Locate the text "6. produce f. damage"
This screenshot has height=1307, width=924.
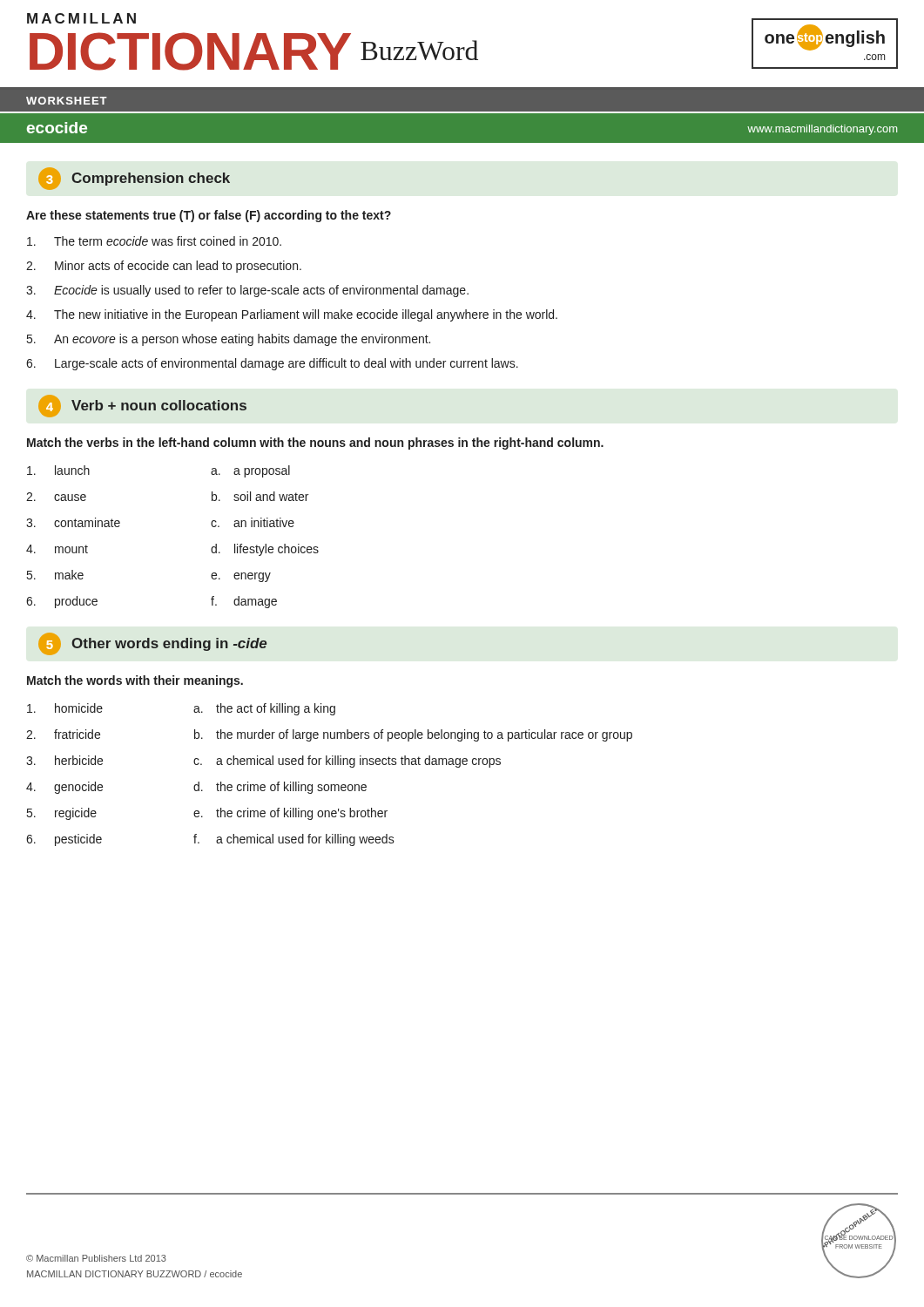[74, 601]
